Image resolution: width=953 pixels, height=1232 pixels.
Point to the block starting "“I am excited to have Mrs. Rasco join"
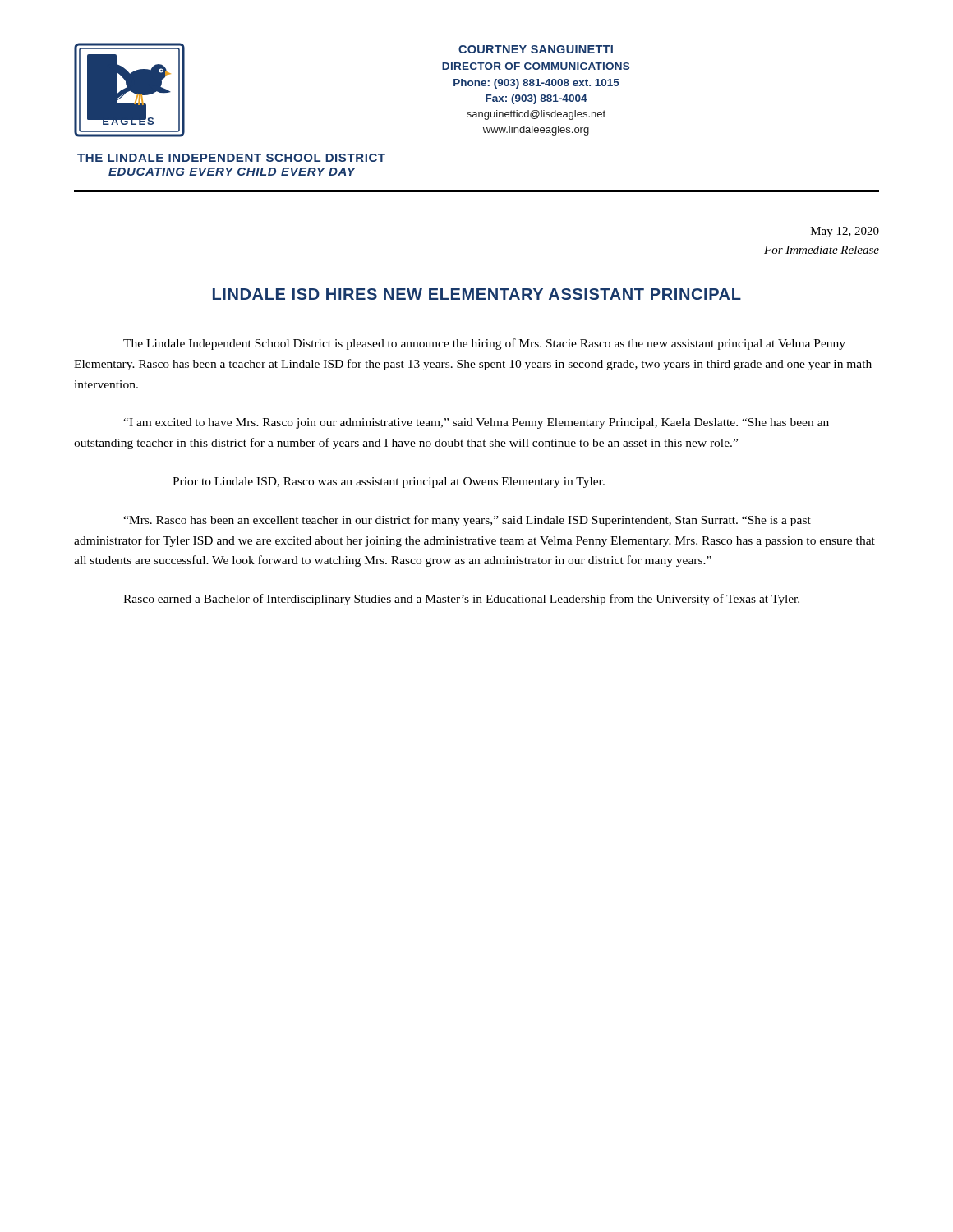[452, 432]
